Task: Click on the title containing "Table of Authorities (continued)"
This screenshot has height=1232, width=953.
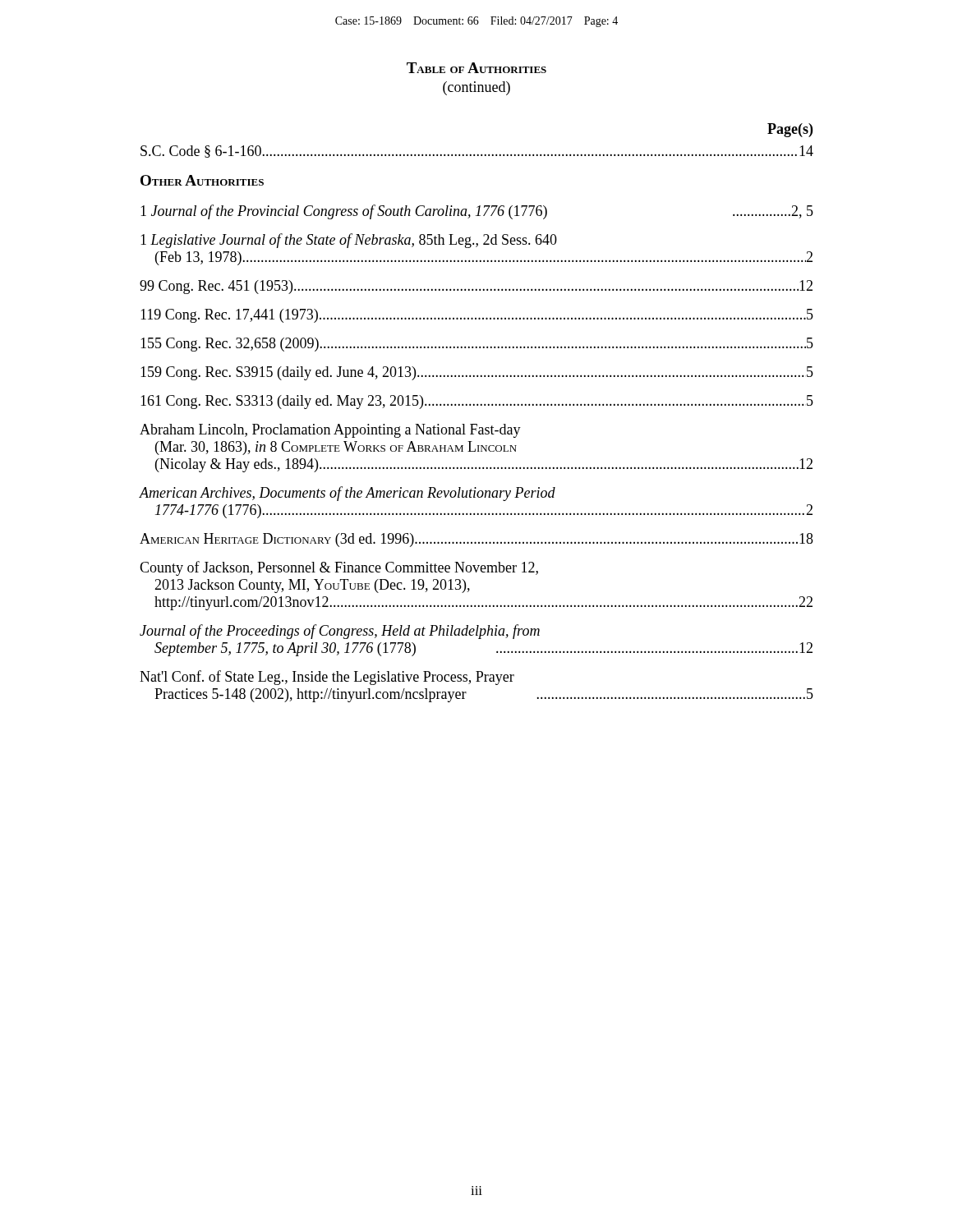Action: click(476, 78)
